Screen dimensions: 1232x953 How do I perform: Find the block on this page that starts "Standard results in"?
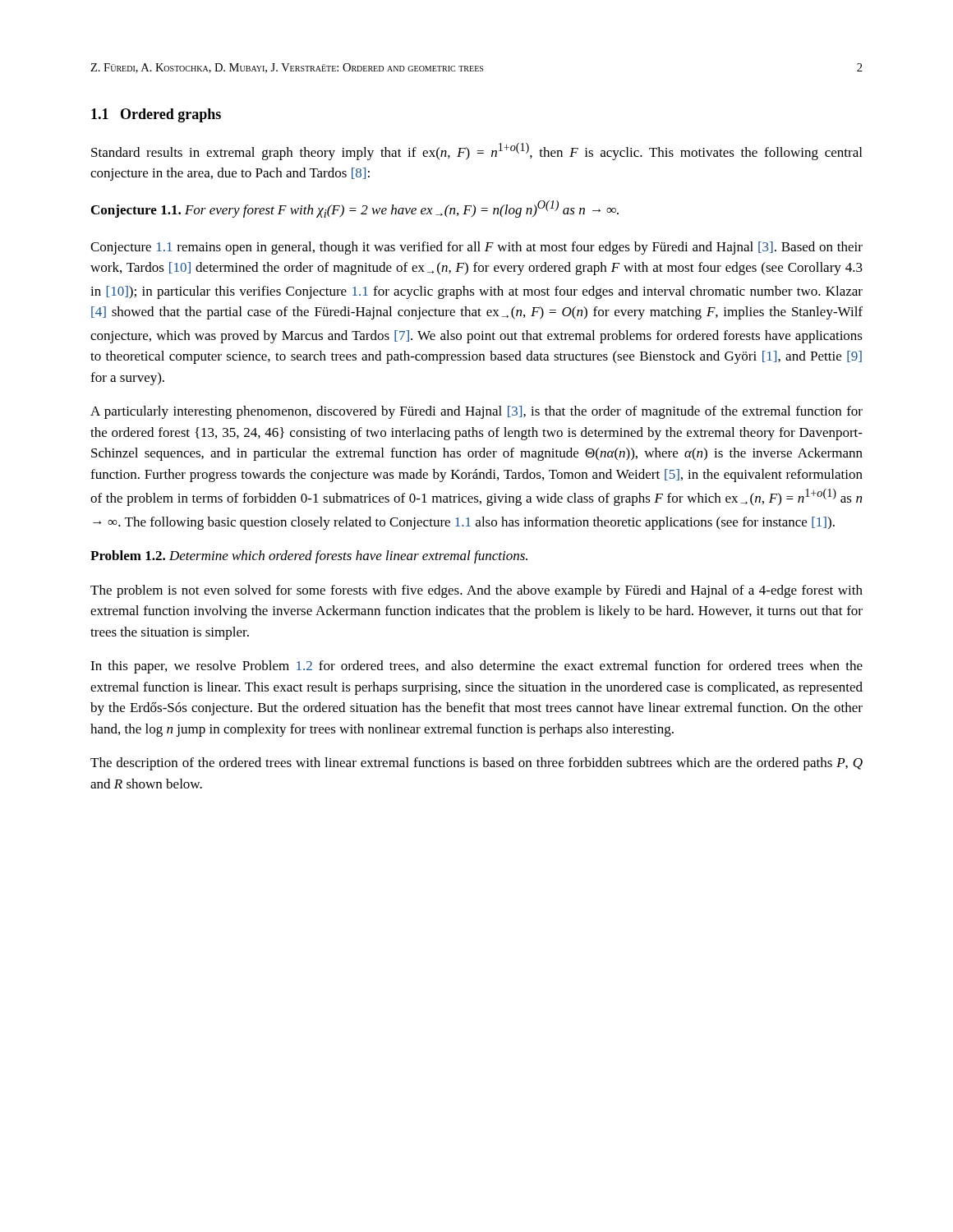[476, 160]
